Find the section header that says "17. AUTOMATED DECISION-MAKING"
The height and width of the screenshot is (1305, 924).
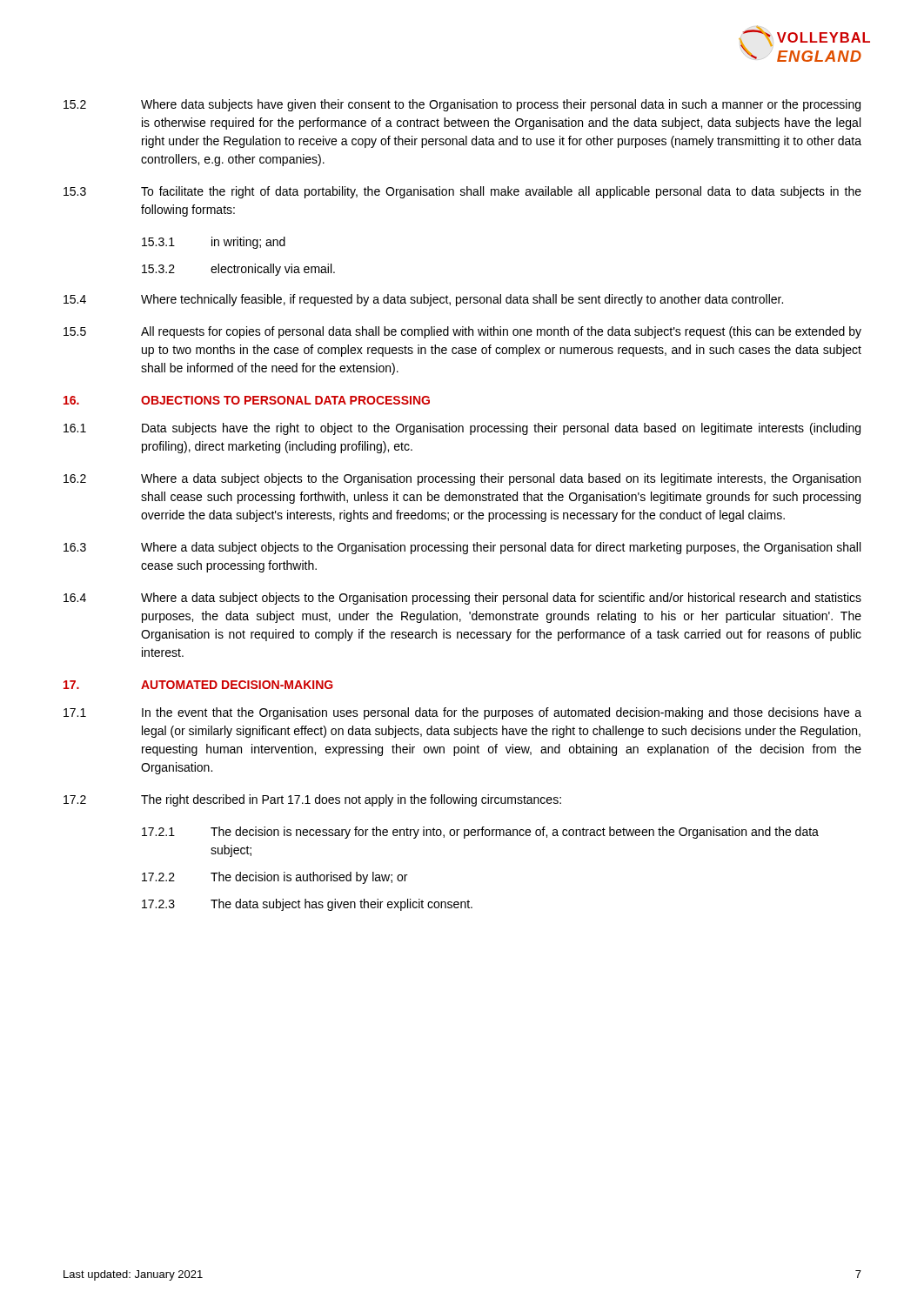coord(198,685)
